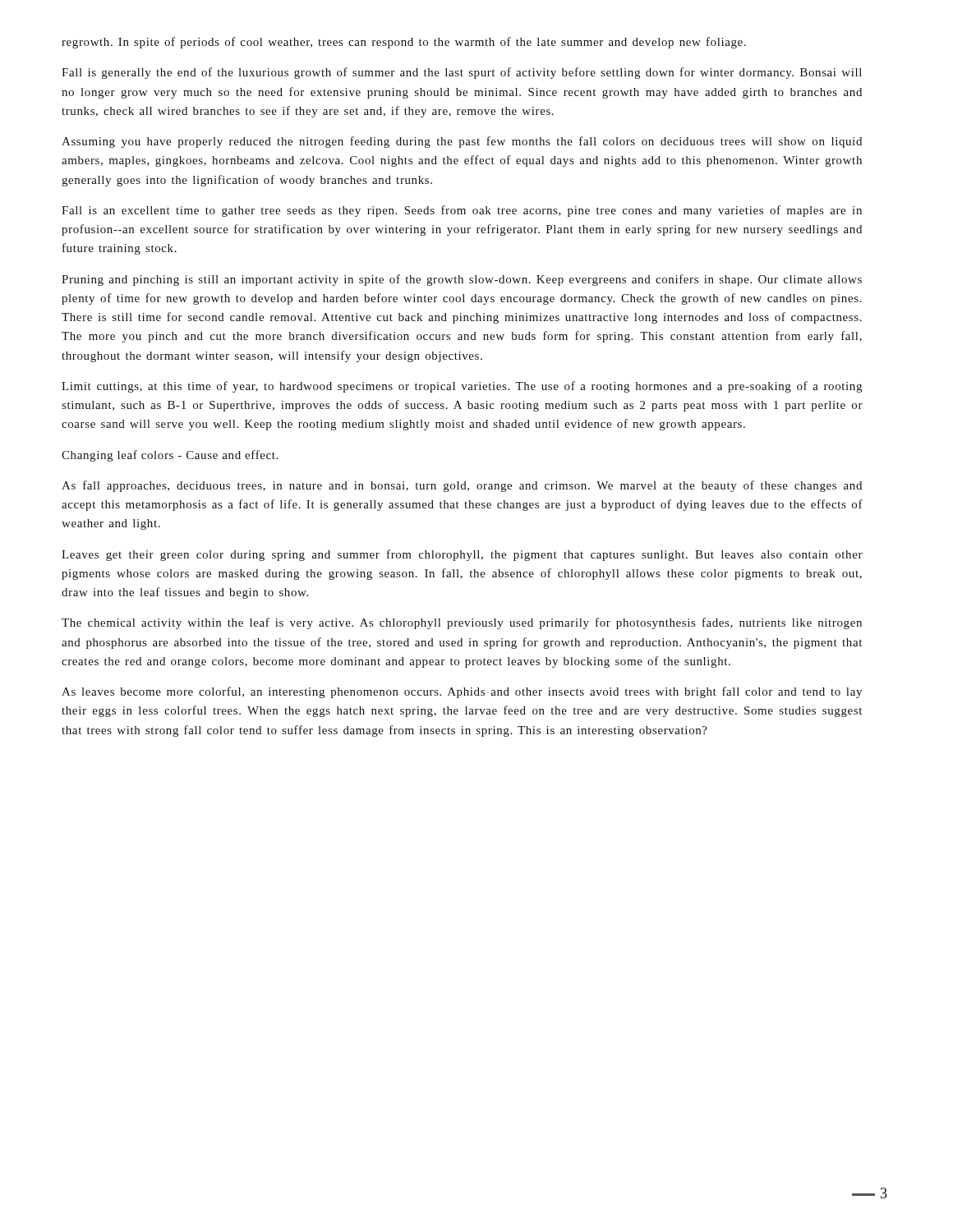The width and height of the screenshot is (953, 1232).
Task: Navigate to the text starting "As leaves become"
Action: pos(462,711)
